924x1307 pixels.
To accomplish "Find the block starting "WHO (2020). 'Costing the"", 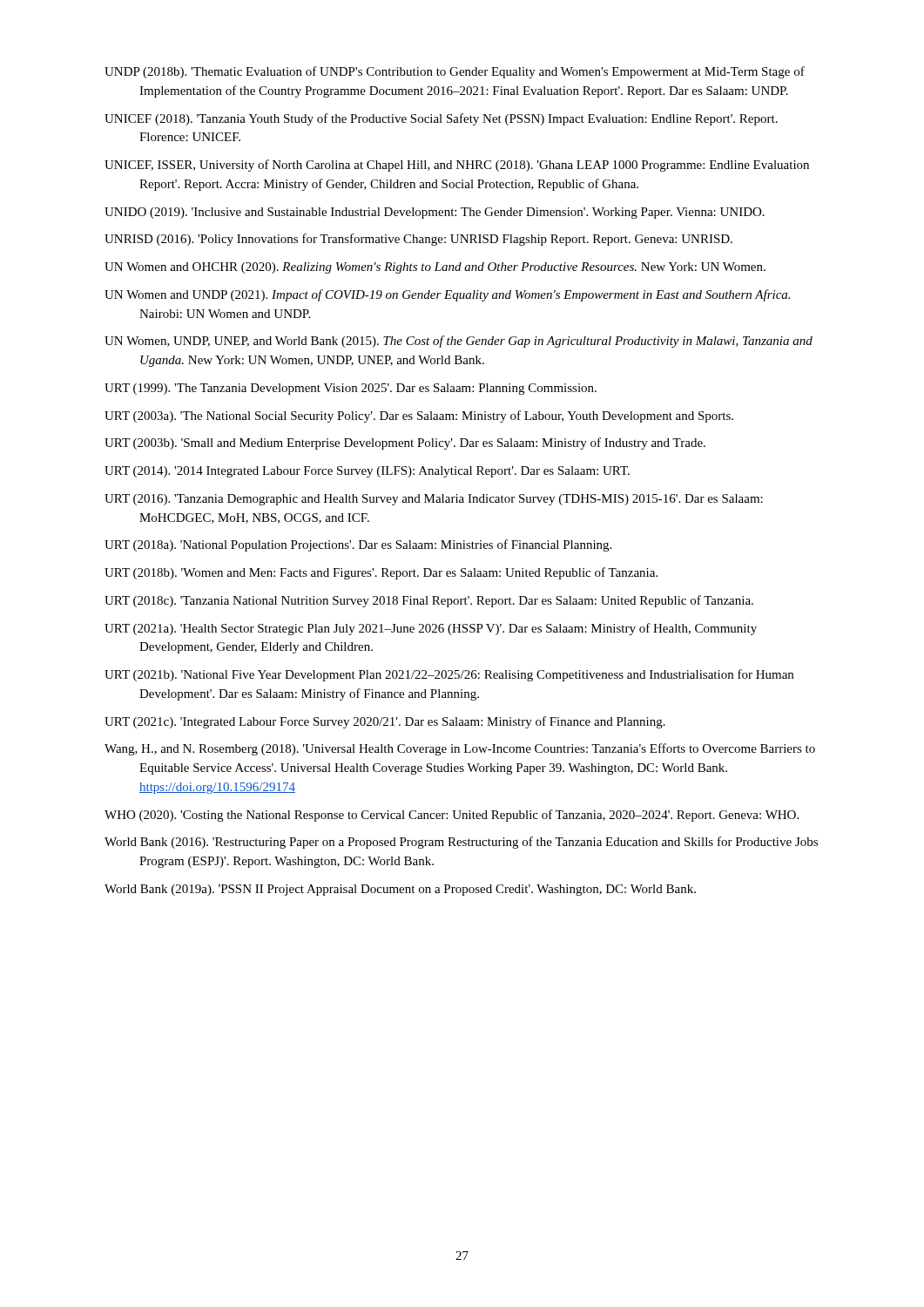I will pos(452,814).
